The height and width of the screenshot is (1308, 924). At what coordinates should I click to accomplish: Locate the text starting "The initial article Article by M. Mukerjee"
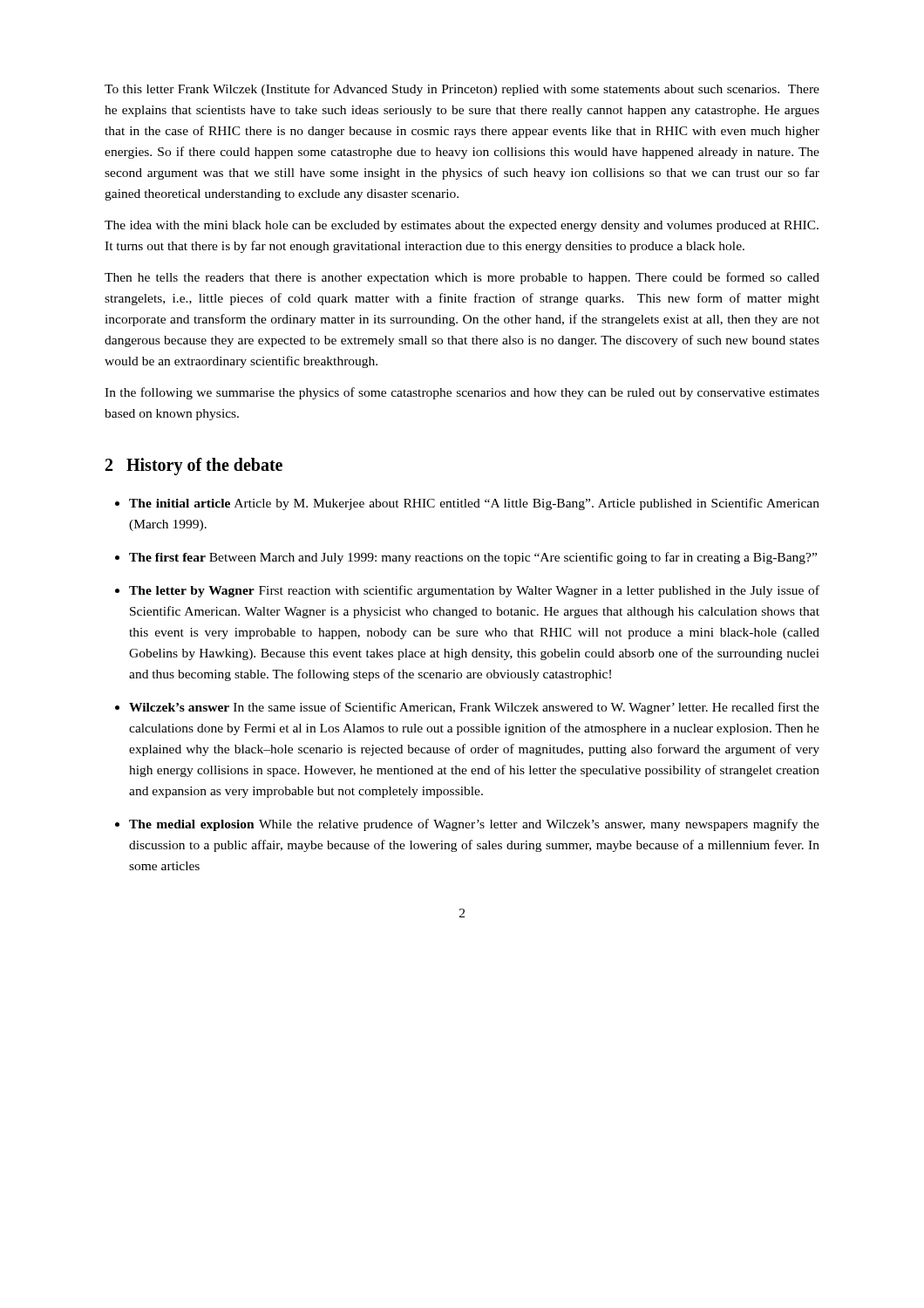pyautogui.click(x=474, y=514)
